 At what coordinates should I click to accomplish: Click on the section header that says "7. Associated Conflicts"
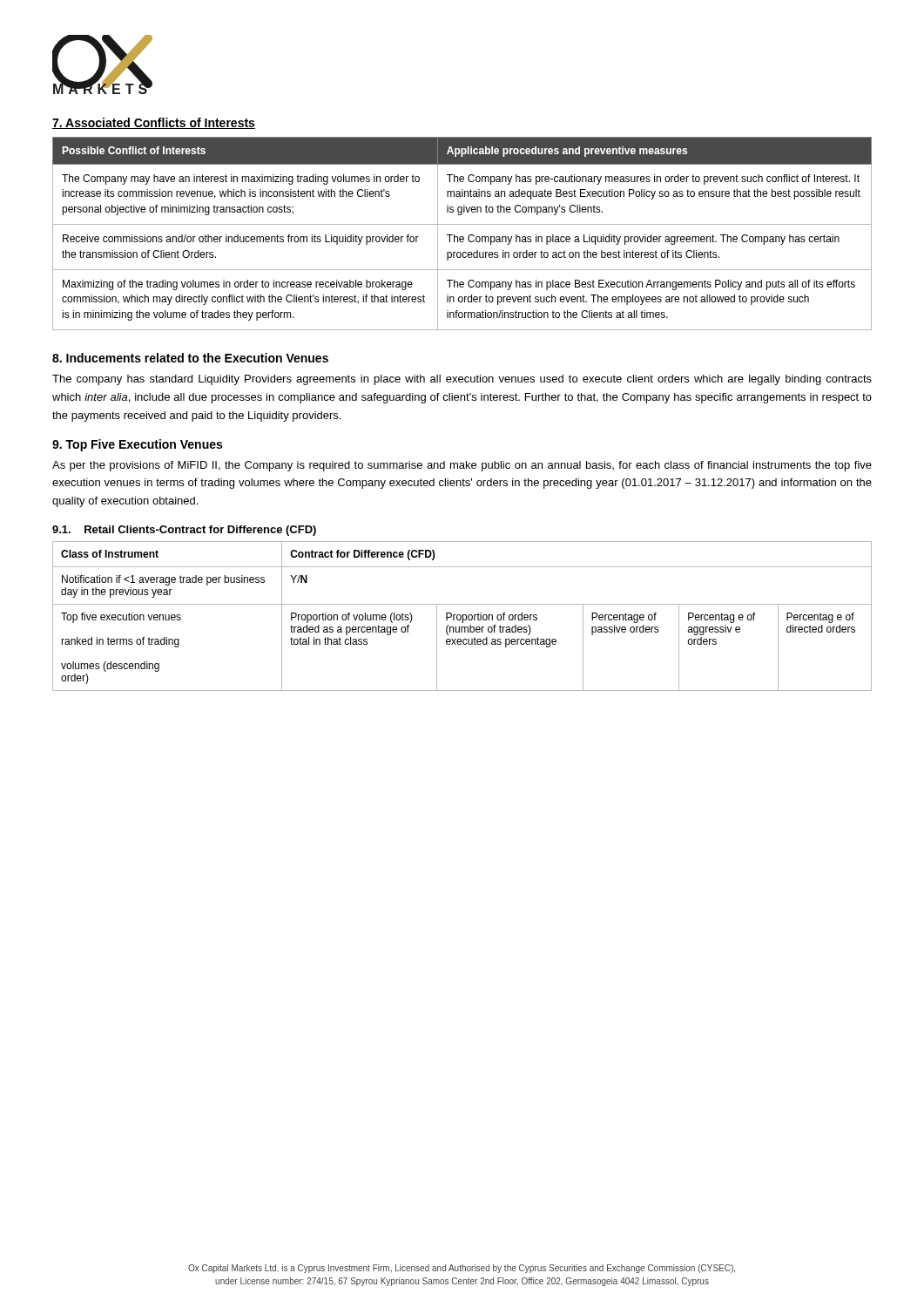pos(154,123)
